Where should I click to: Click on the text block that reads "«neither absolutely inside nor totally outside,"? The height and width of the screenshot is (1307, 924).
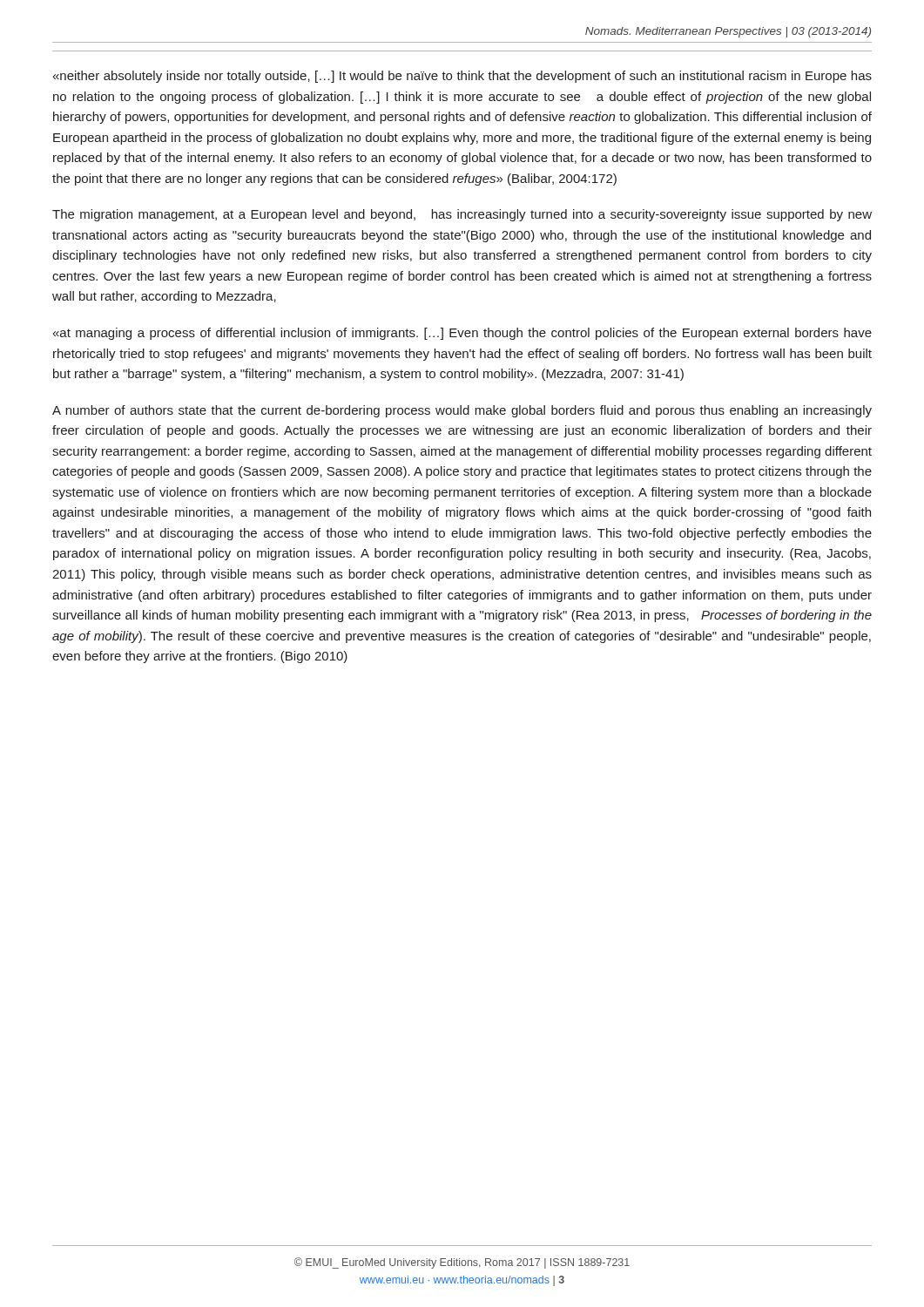[x=462, y=127]
